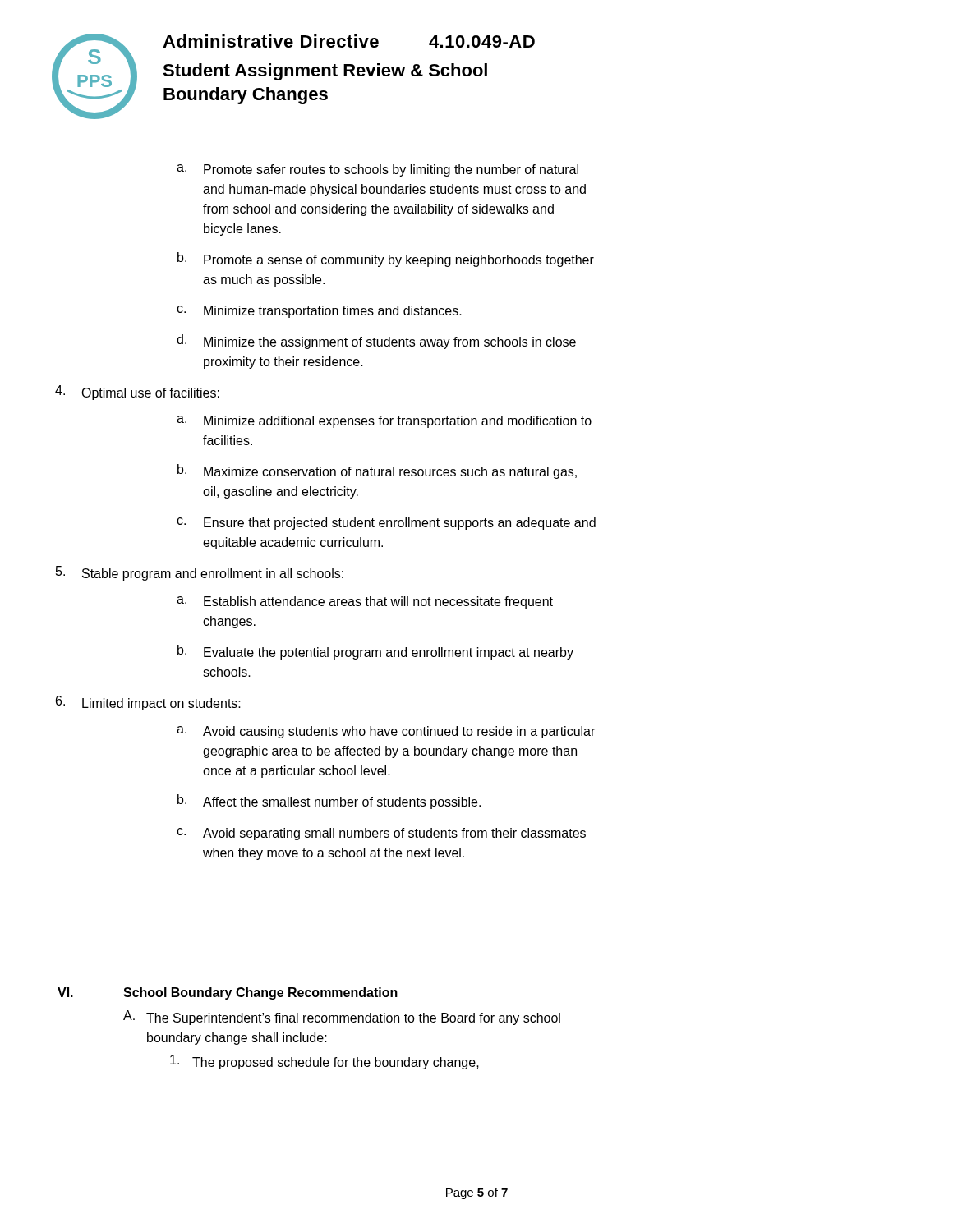Viewport: 953px width, 1232px height.
Task: Navigate to the element starting "b. Evaluate the potential"
Action: click(x=536, y=663)
